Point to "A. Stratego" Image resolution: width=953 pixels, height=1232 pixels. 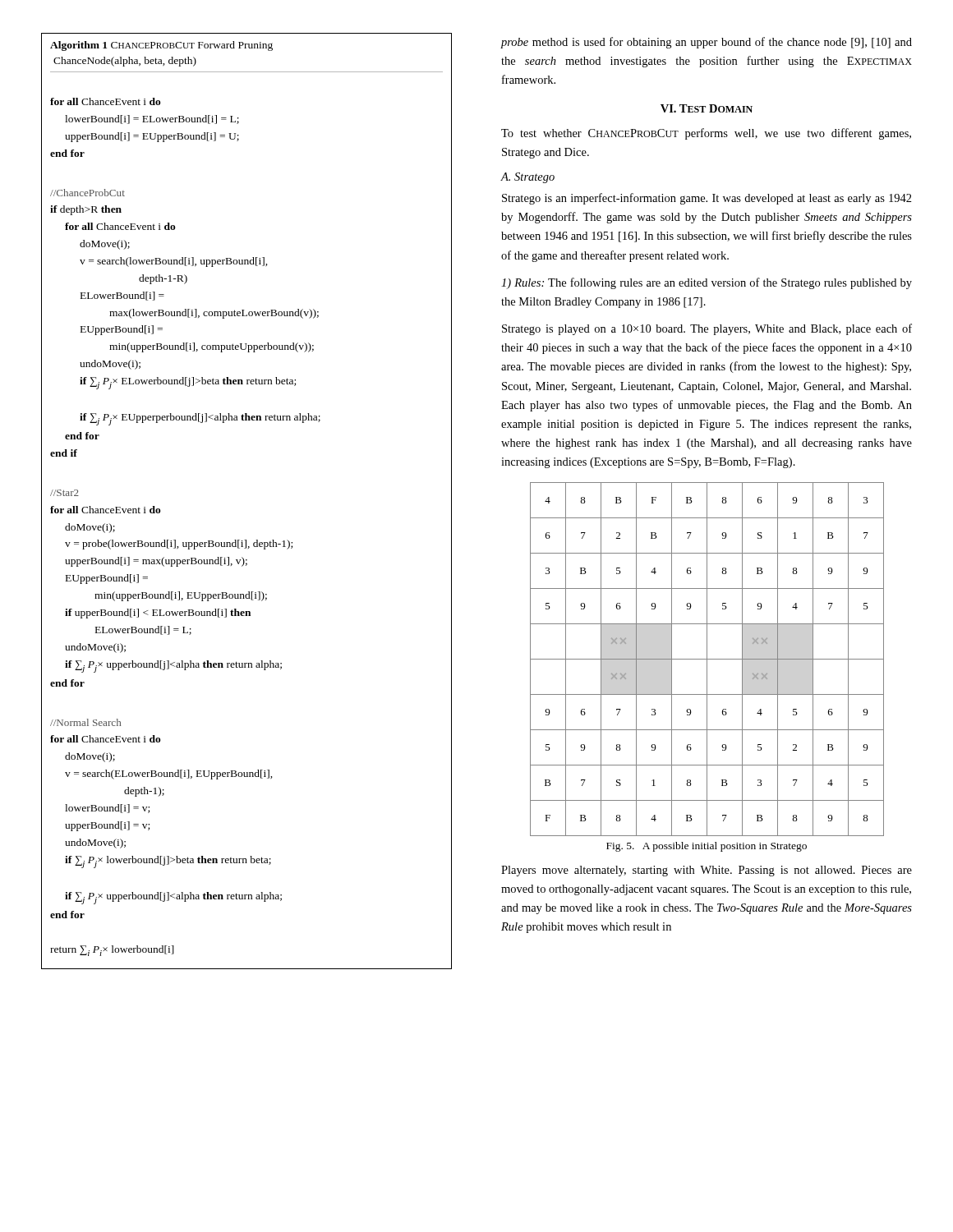(528, 177)
